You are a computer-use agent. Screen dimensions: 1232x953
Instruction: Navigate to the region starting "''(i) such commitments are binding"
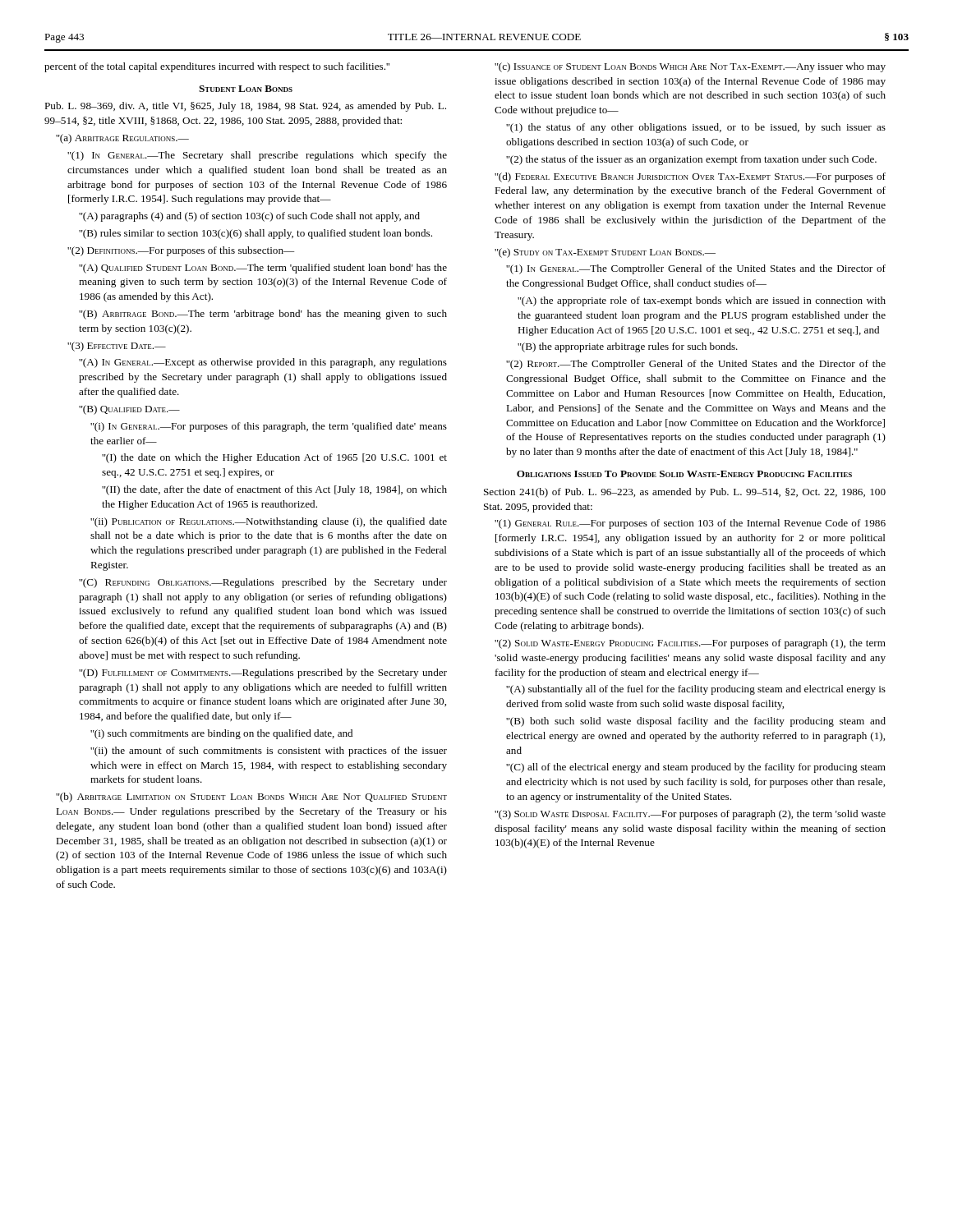(269, 733)
